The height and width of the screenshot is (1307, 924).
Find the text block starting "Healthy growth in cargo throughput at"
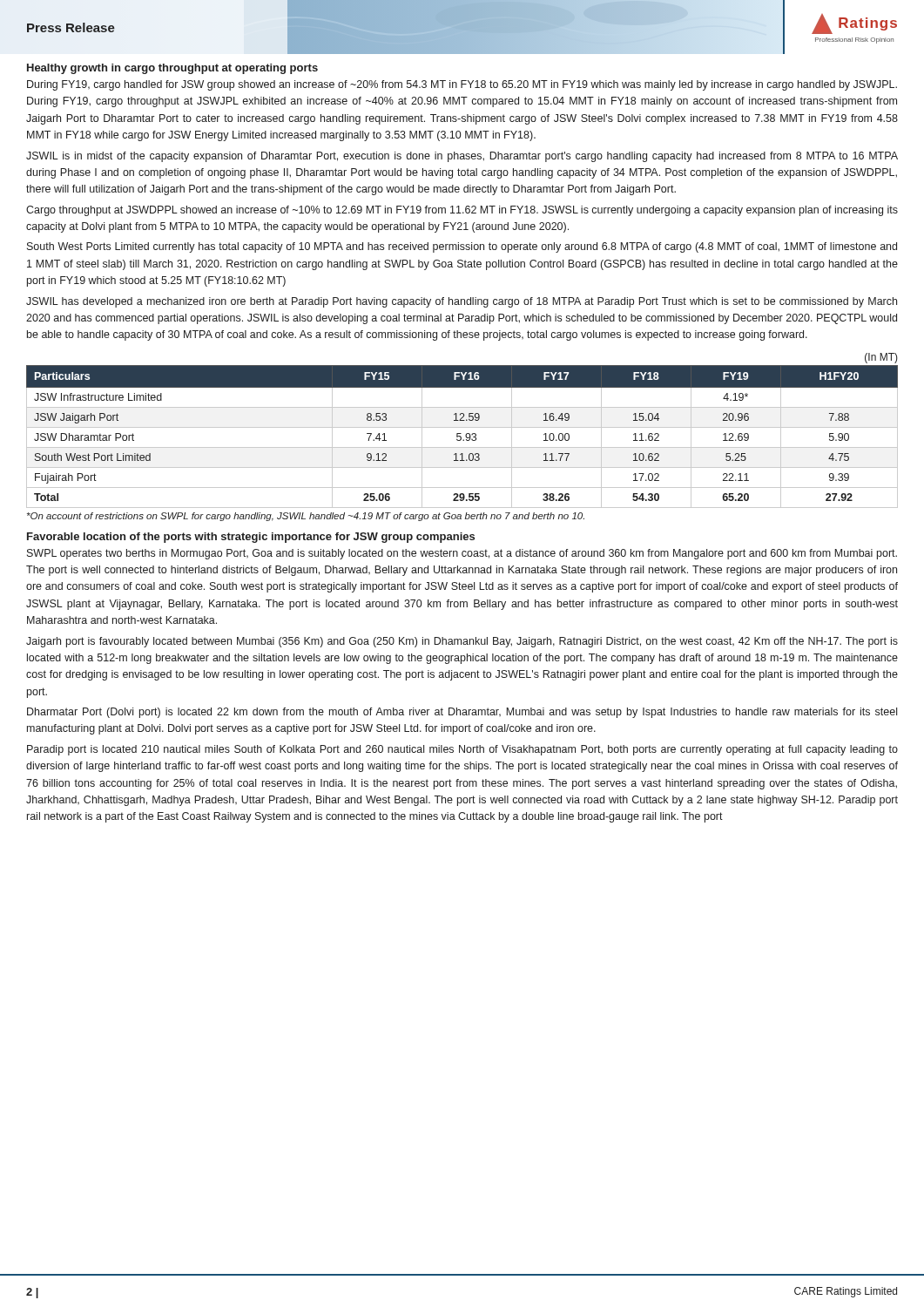click(x=172, y=68)
